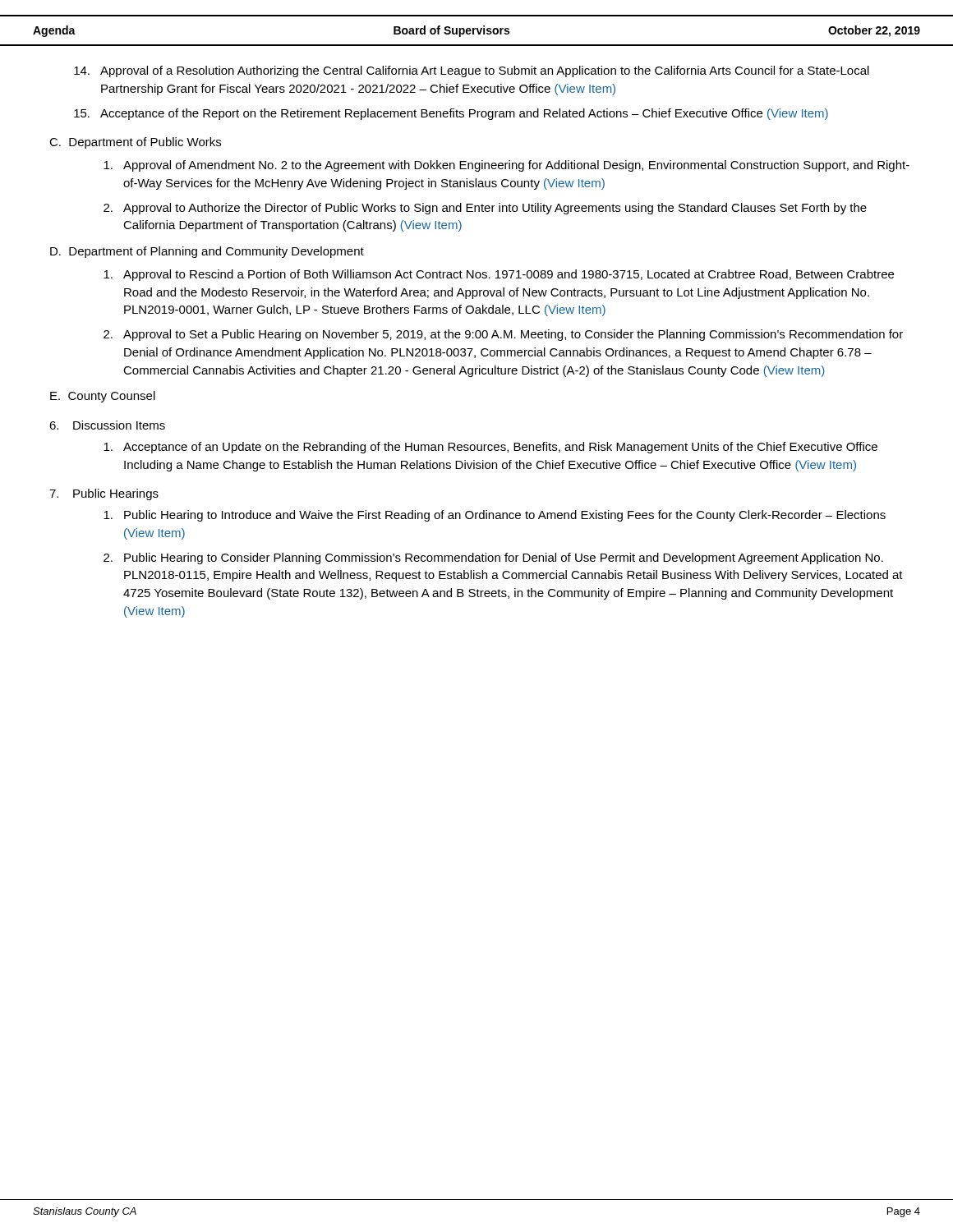The height and width of the screenshot is (1232, 953).
Task: Click the passage that begins "Acceptance of an Update on the Rebranding of"
Action: [492, 455]
